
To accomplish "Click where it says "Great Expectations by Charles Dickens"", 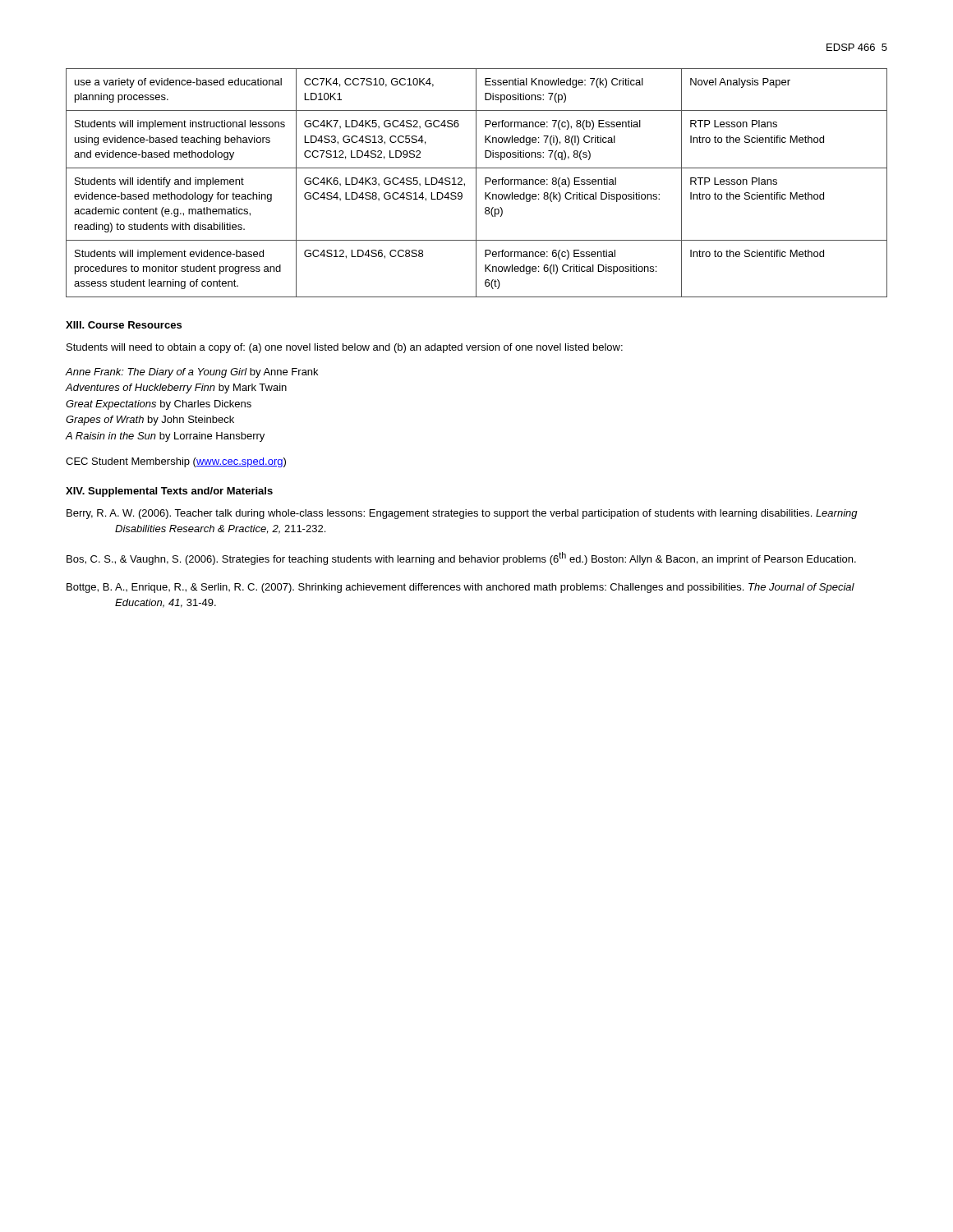I will [159, 403].
